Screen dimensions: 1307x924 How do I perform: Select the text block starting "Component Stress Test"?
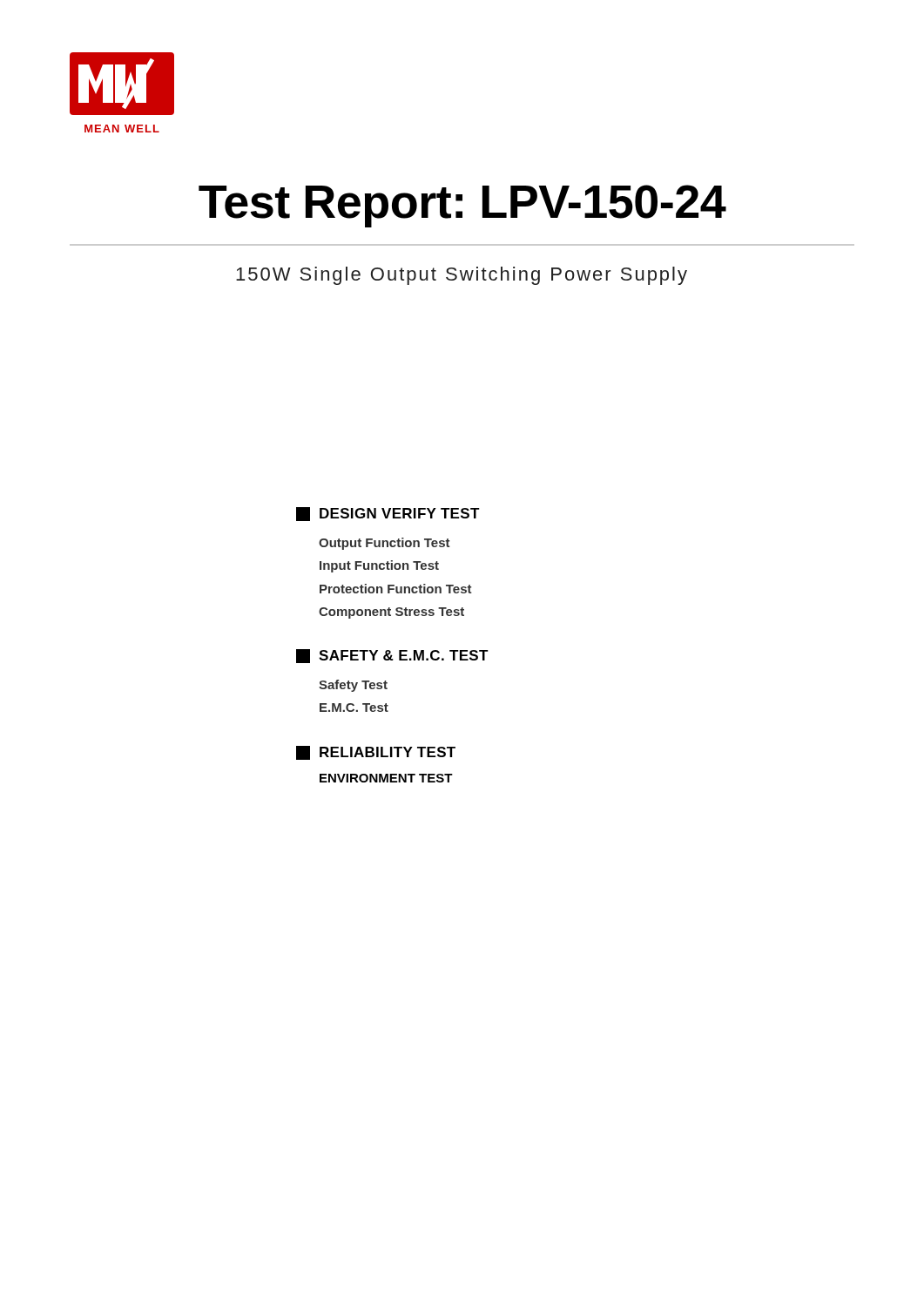point(392,611)
